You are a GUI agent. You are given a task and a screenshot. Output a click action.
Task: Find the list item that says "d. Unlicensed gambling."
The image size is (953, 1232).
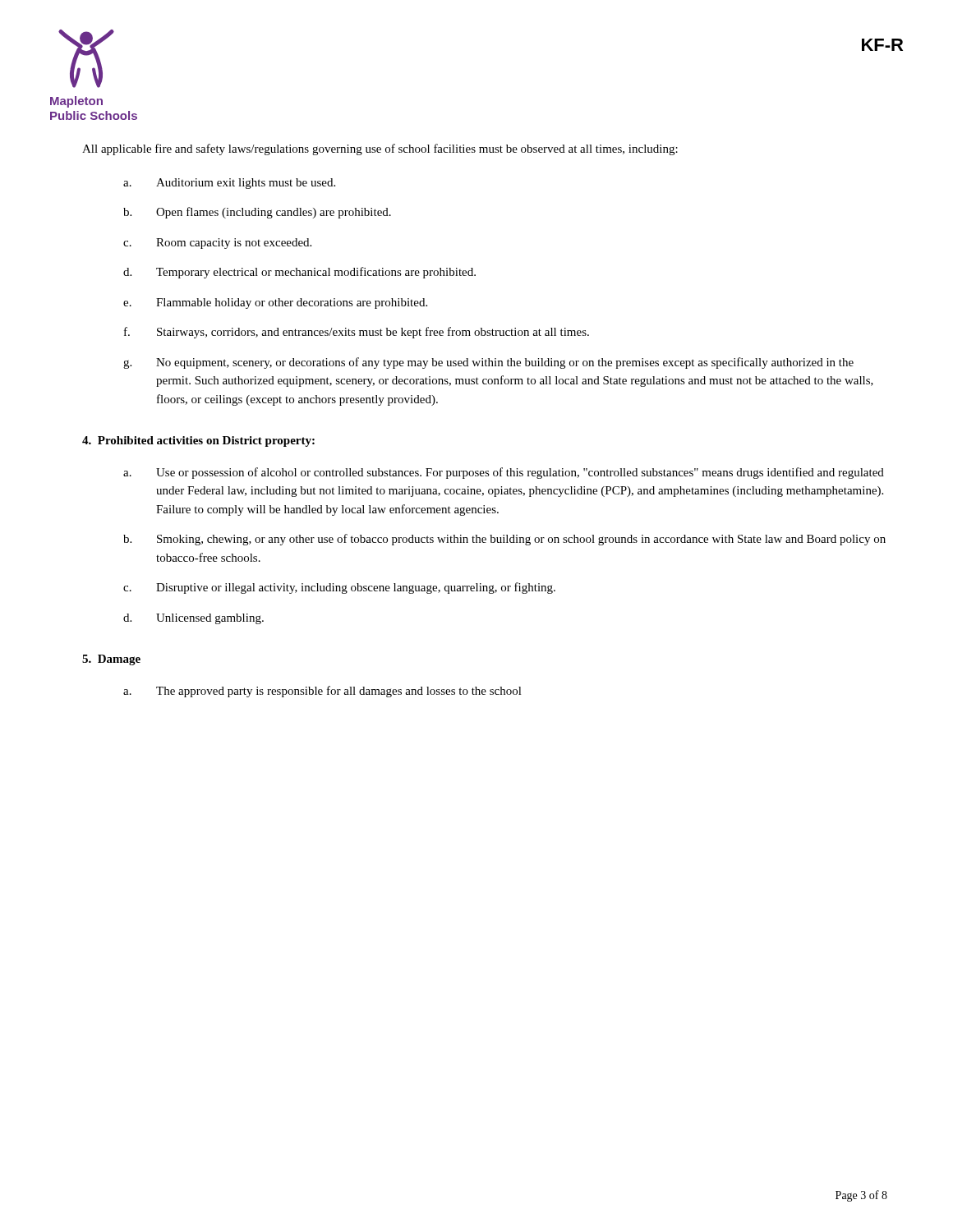[x=193, y=619]
